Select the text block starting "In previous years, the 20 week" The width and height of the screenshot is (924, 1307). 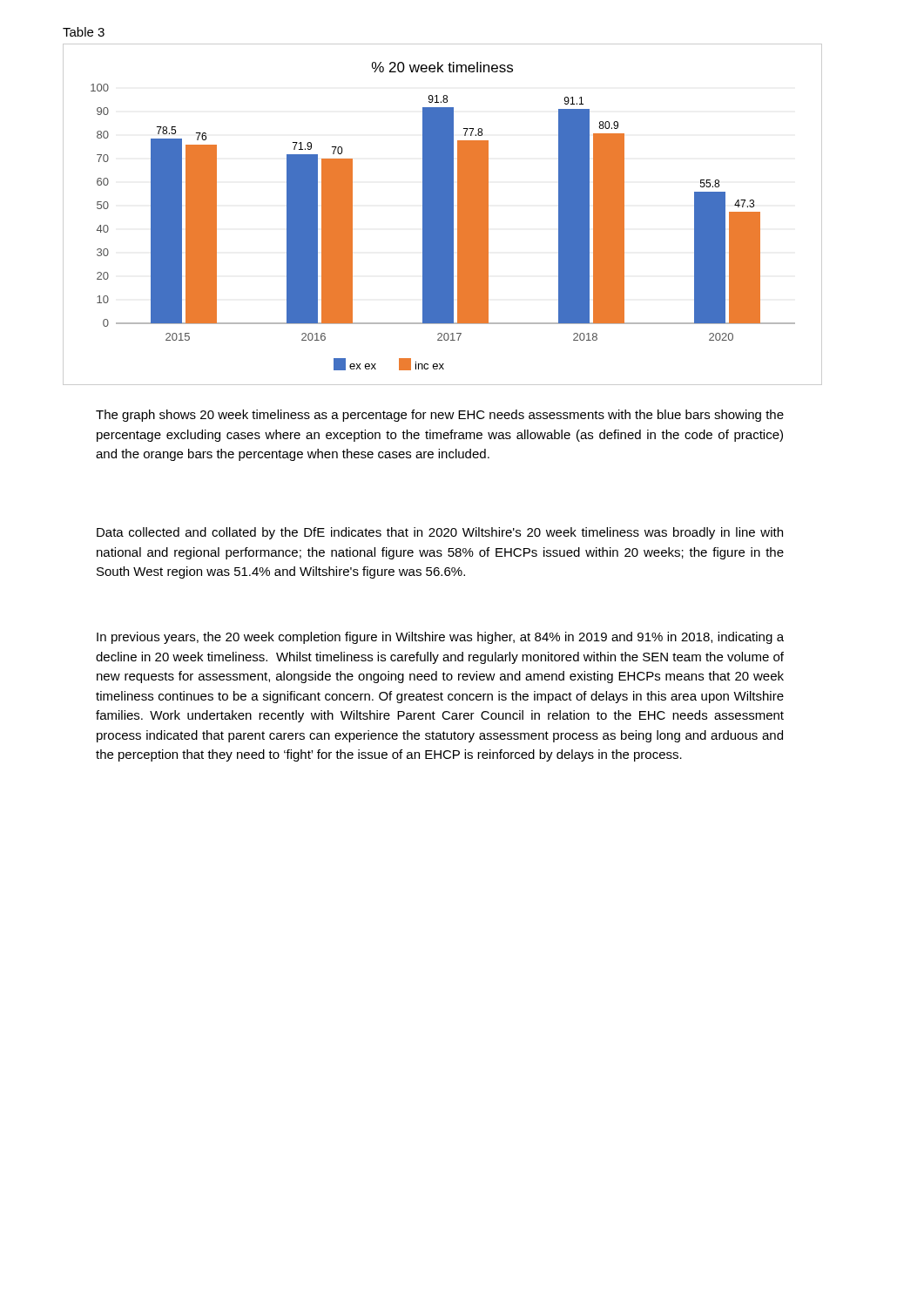point(440,695)
